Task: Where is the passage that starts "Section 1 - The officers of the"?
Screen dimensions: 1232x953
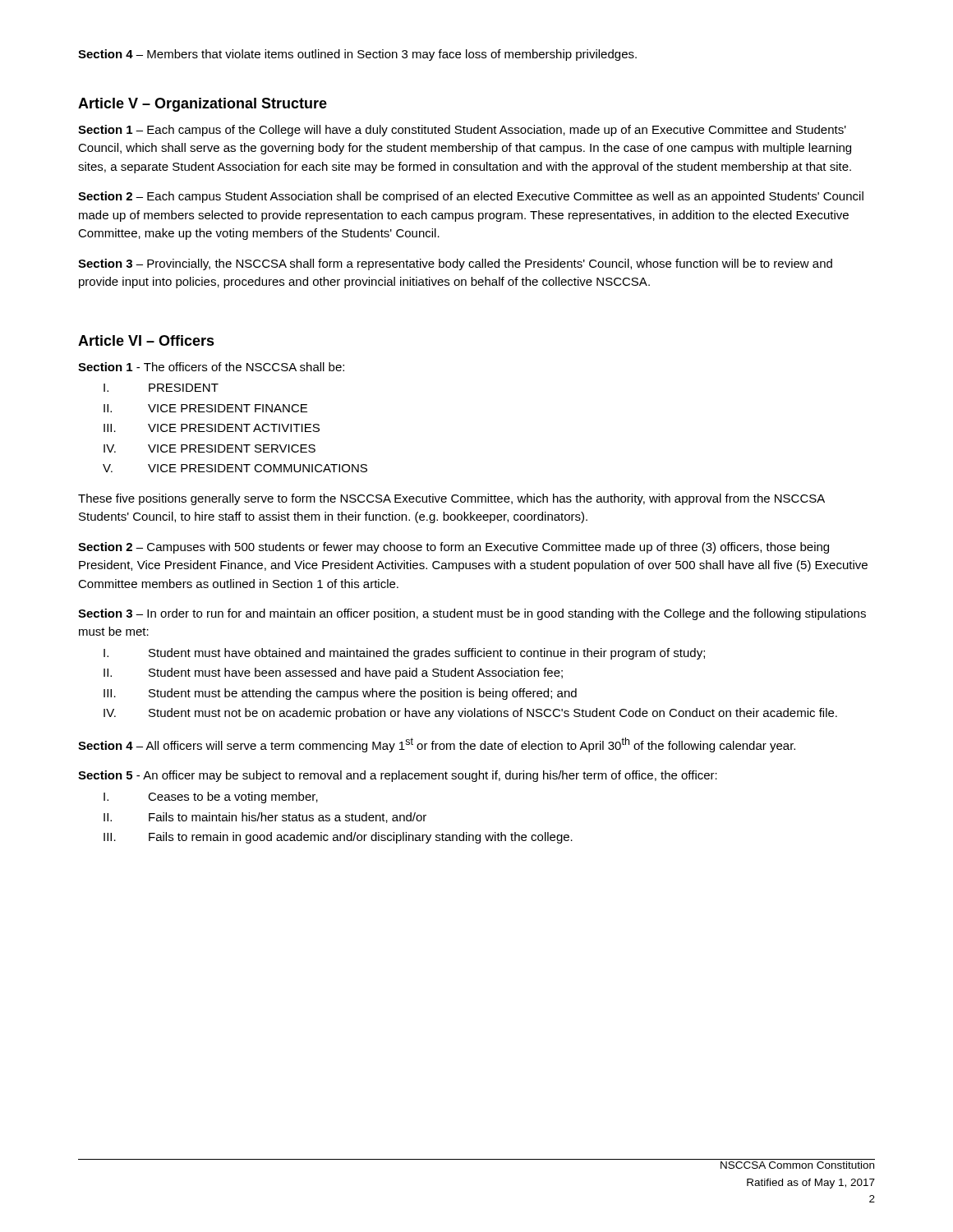Action: tap(212, 366)
